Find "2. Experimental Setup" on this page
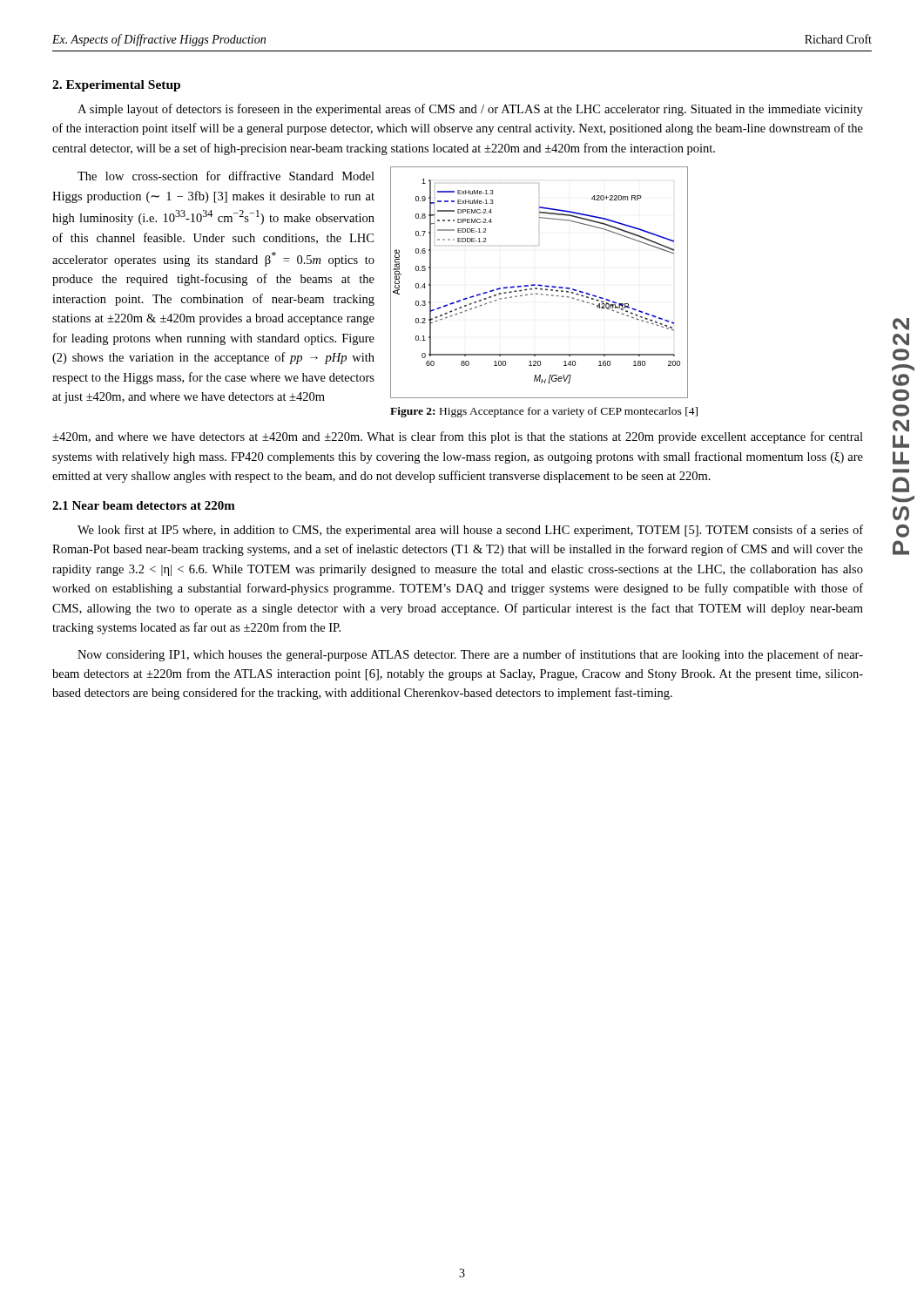The image size is (924, 1307). coord(117,84)
